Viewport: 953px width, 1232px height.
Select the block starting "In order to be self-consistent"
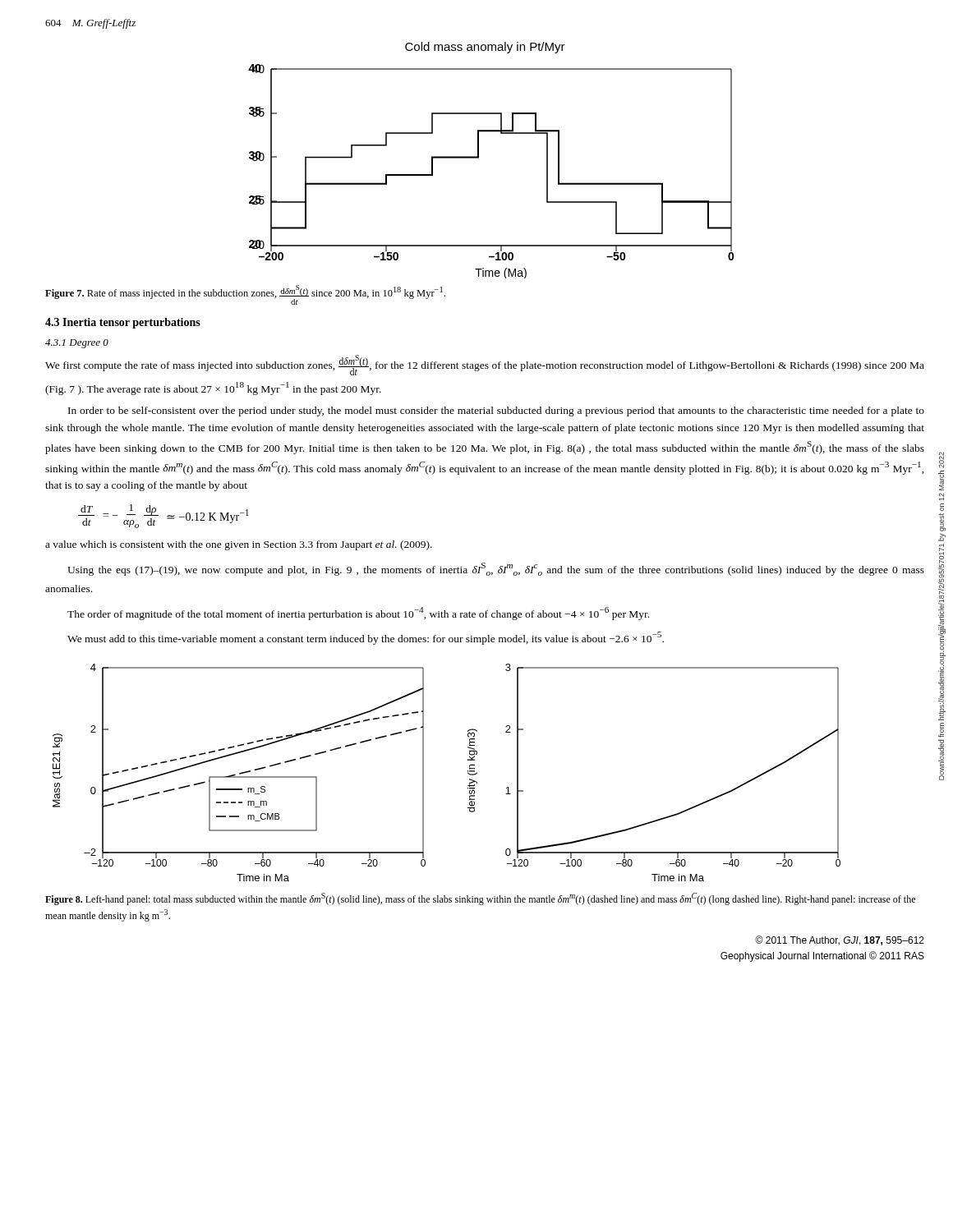click(x=485, y=448)
